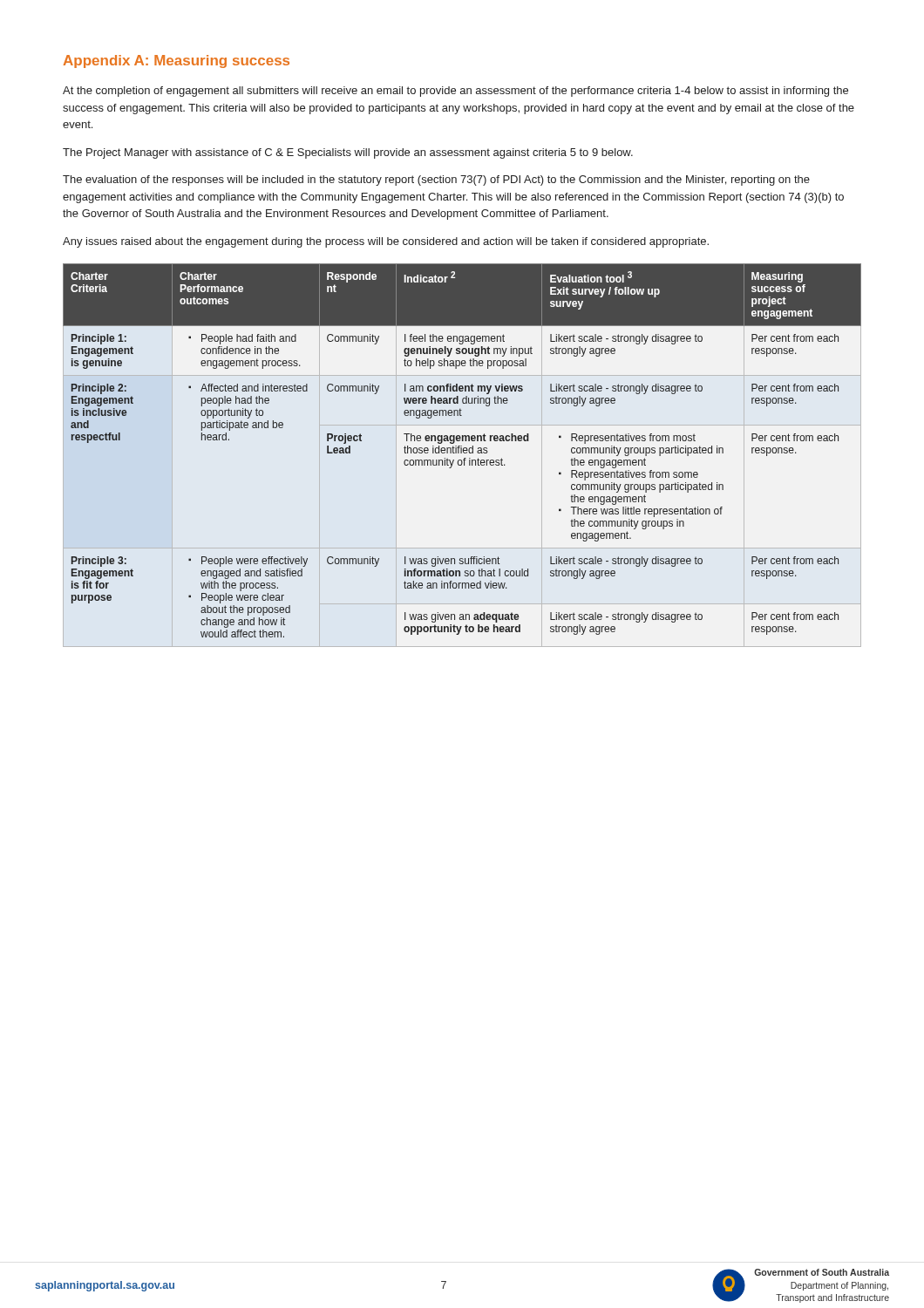Navigate to the region starting "At the completion of engagement all submitters will"

coord(459,107)
